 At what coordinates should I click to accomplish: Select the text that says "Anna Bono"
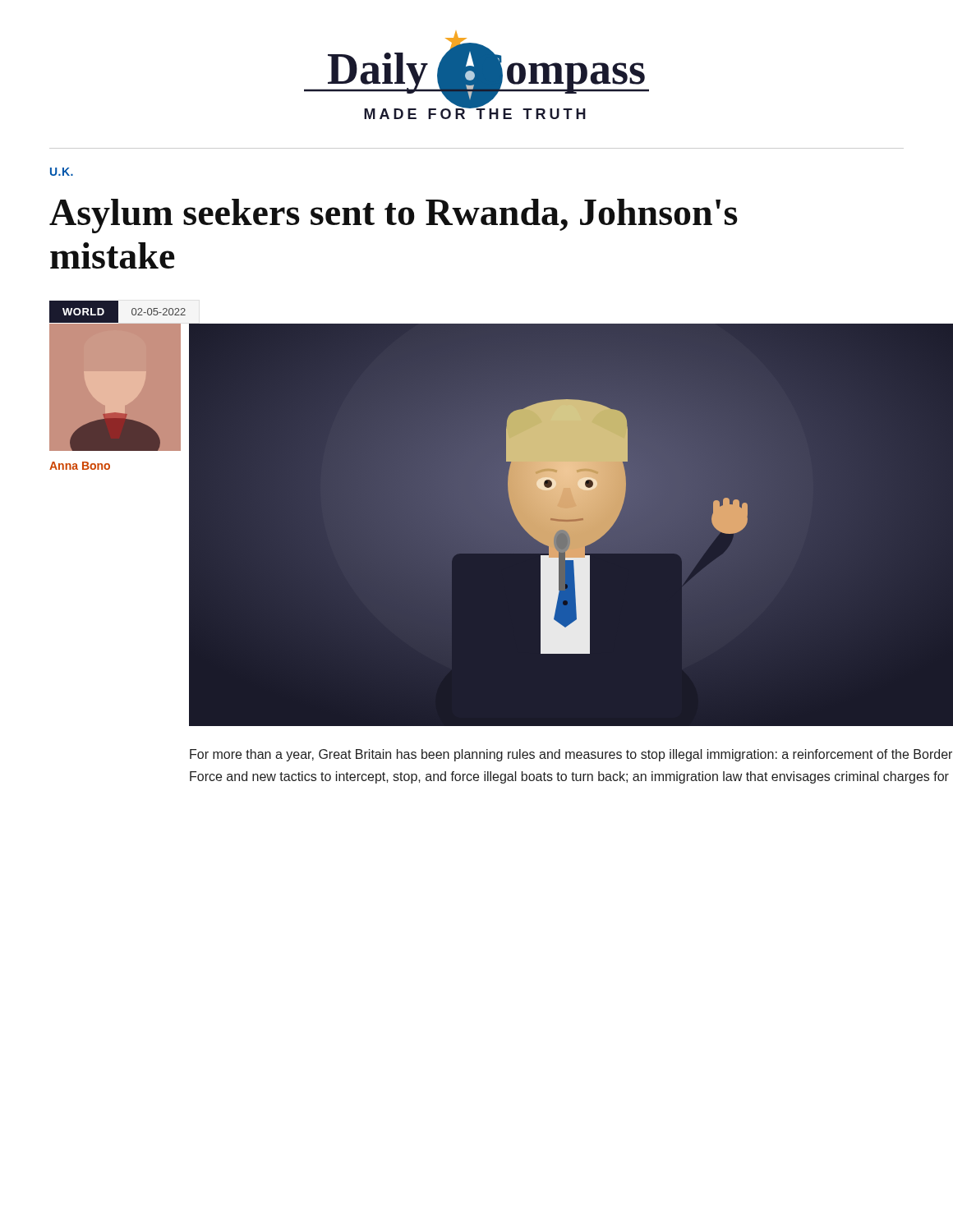click(80, 466)
